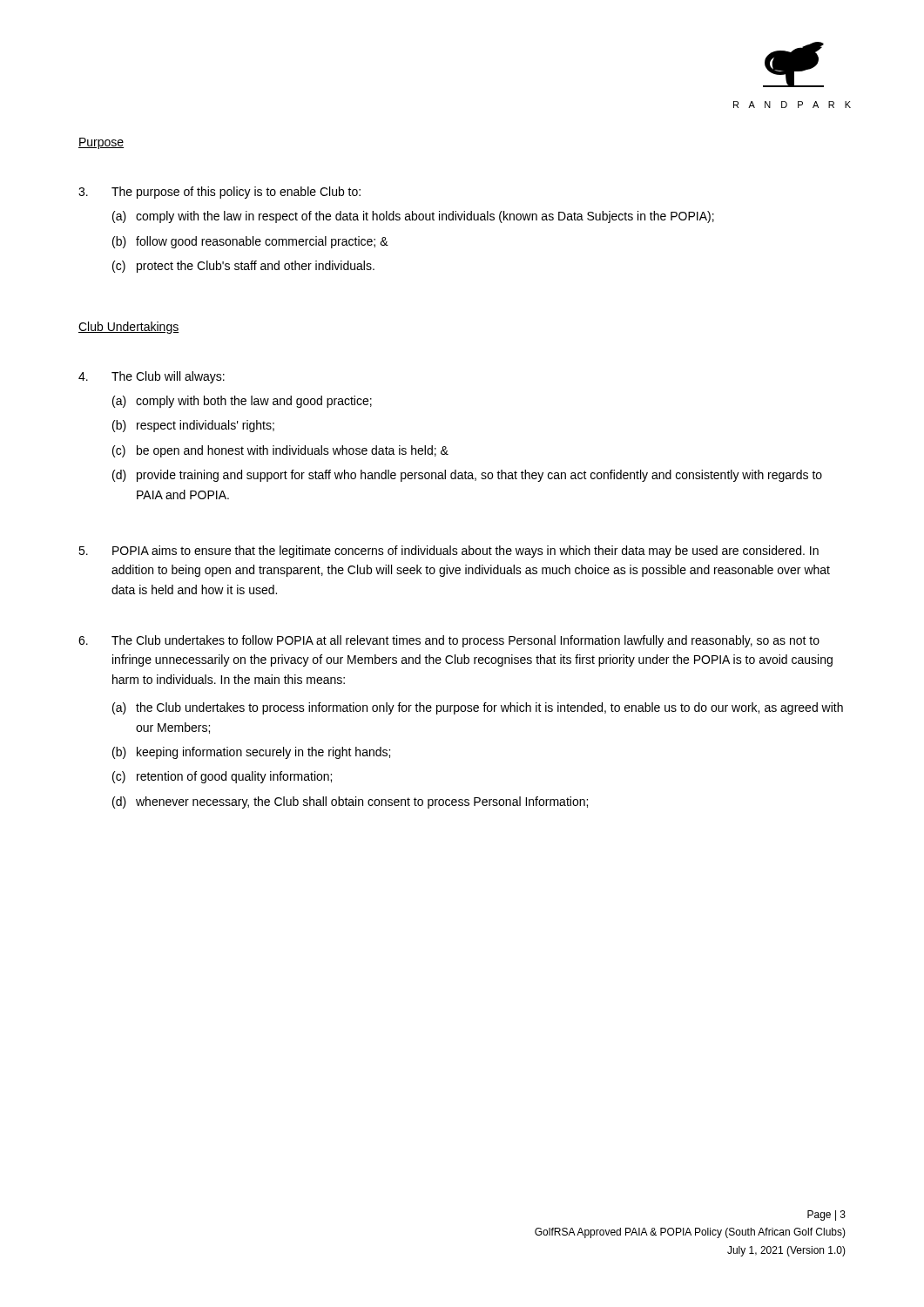Where is the passage that starts "(d) whenever necessary, the Club shall obtain consent"?
The width and height of the screenshot is (924, 1307).
point(479,802)
